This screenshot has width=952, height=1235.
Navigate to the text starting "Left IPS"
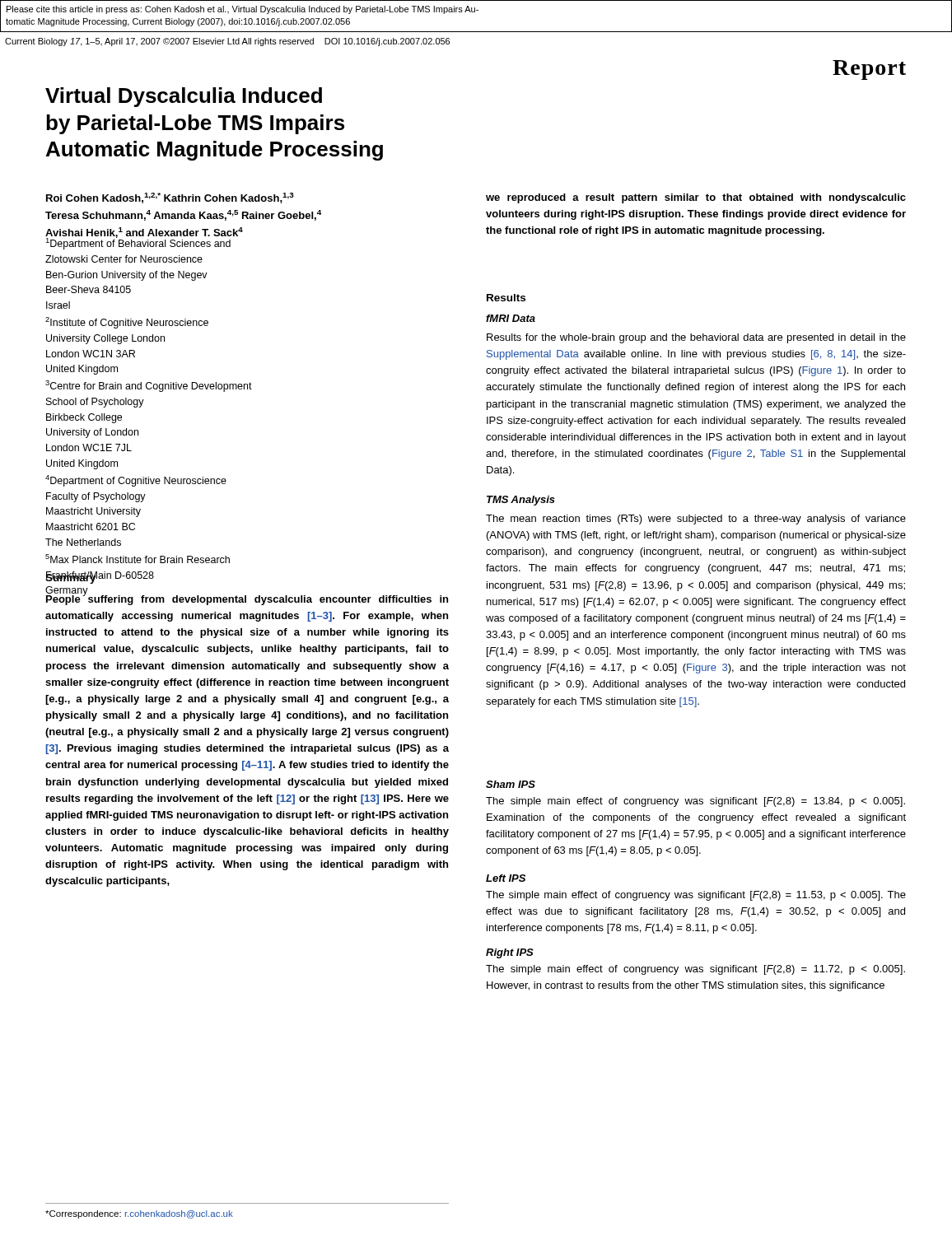coord(506,878)
